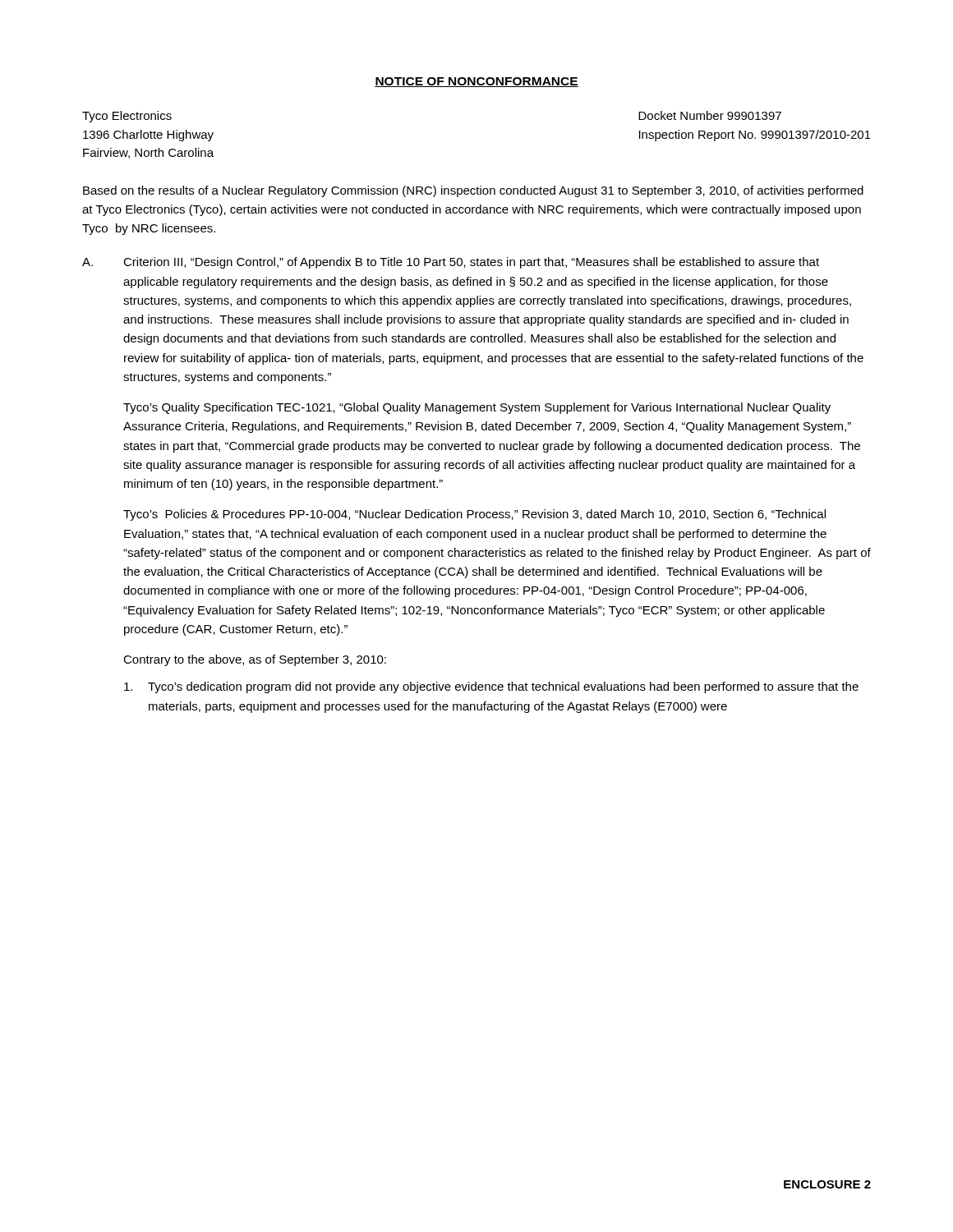
Task: Point to the region starting "Based on the results of a"
Action: point(473,209)
